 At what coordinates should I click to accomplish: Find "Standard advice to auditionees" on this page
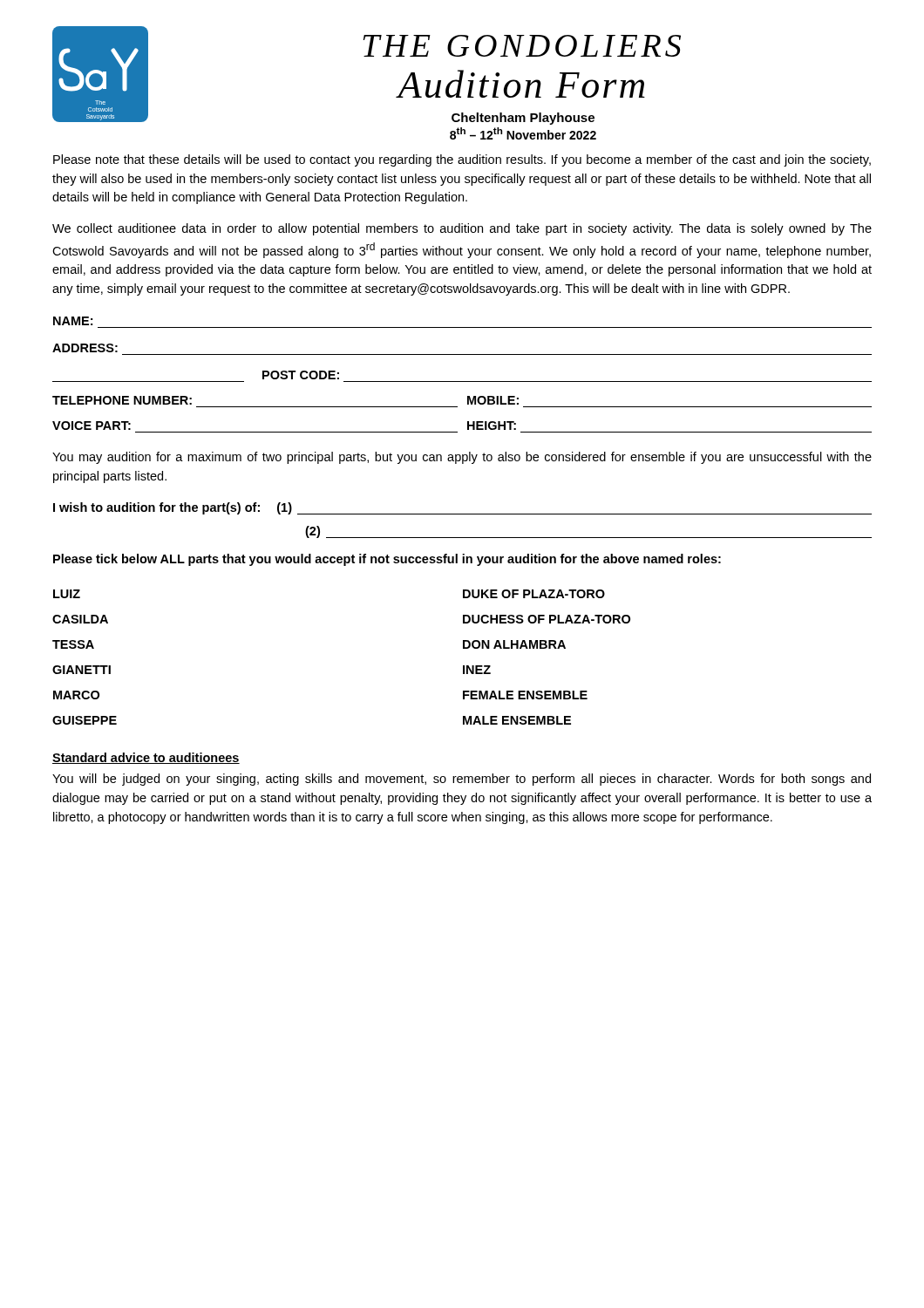[146, 758]
